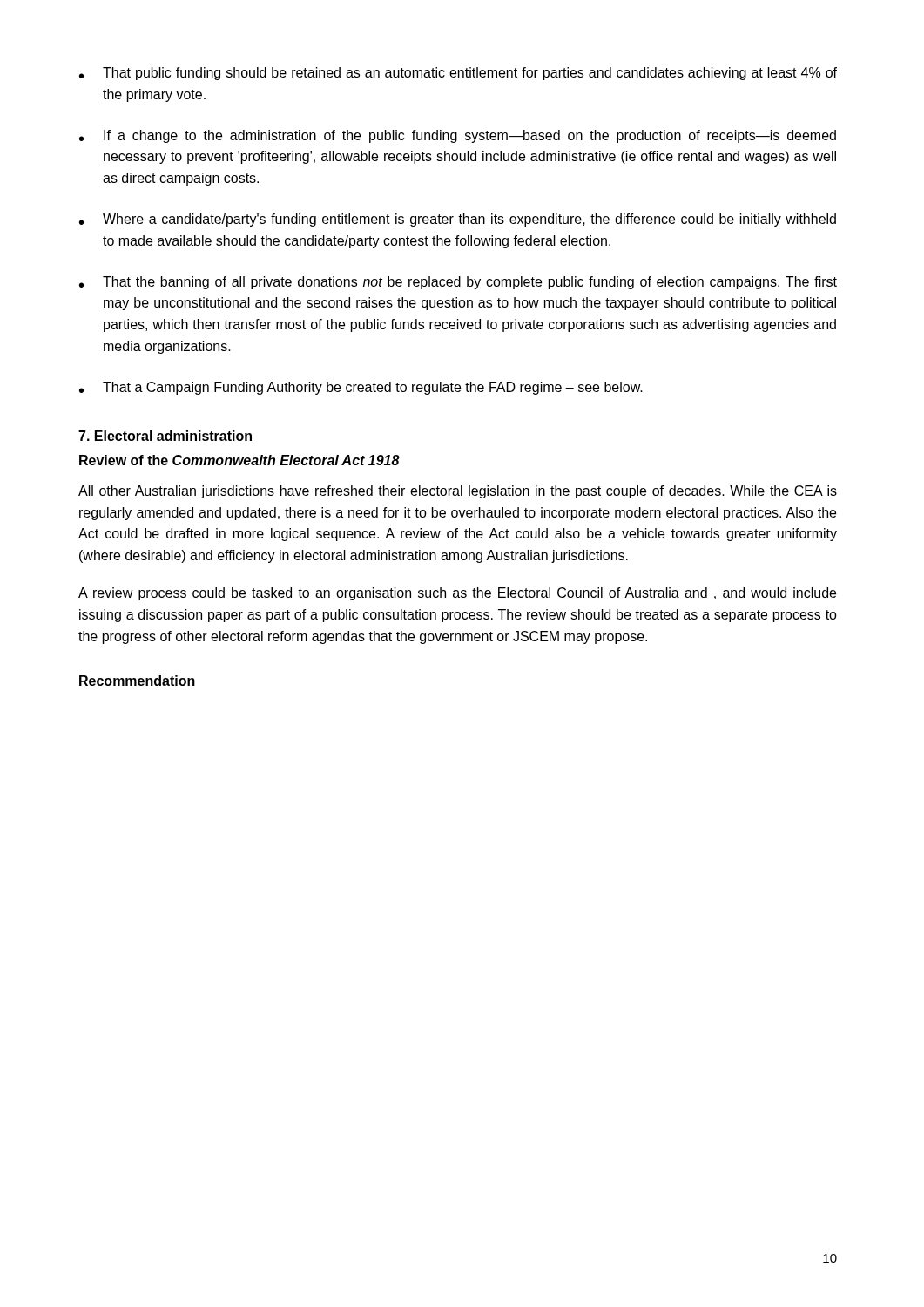This screenshot has height=1307, width=924.
Task: Locate the element starting "A review process"
Action: click(x=458, y=615)
